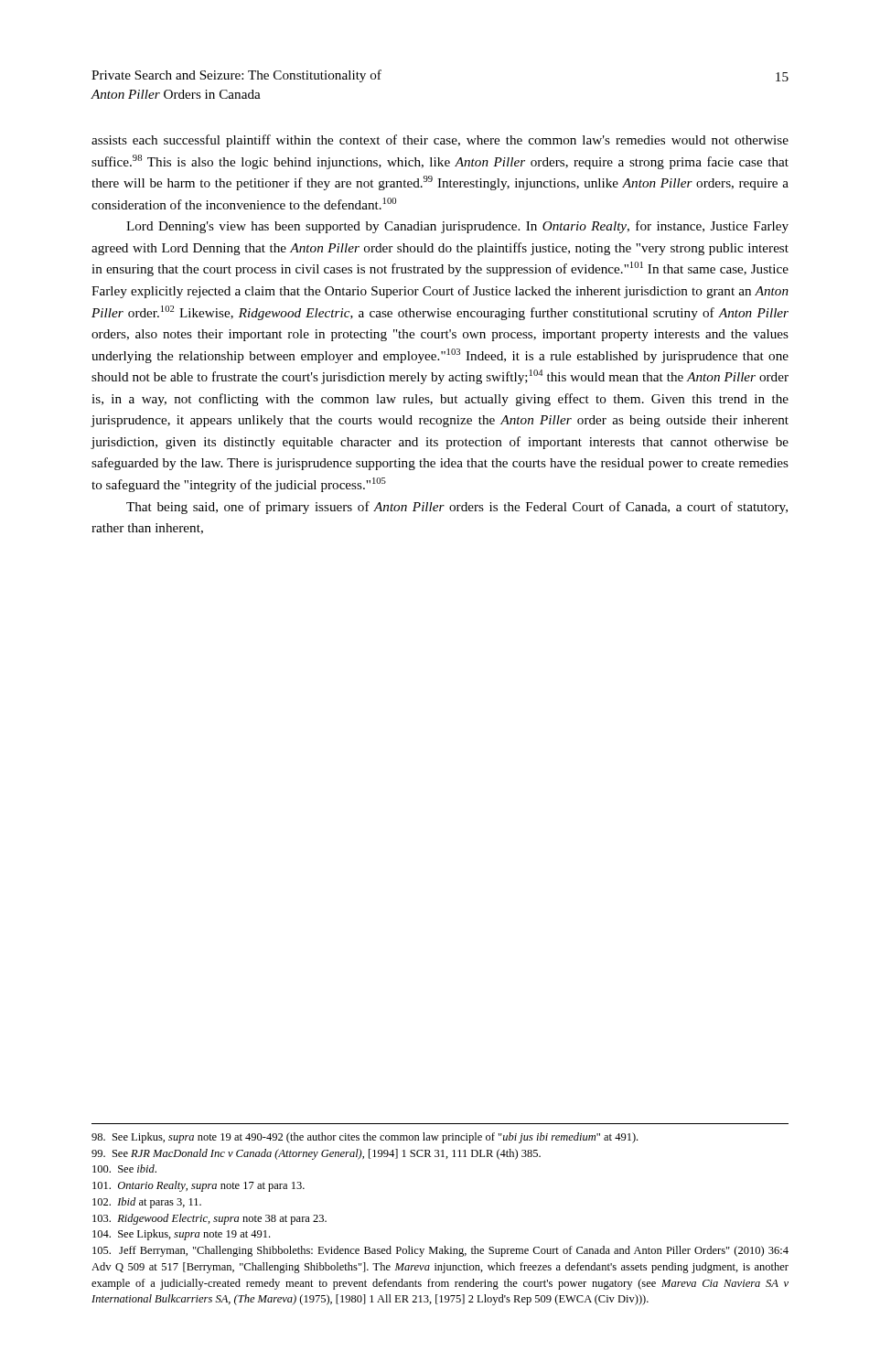Point to the block beginning "Ridgewood Electric, supra note 38 at"
The height and width of the screenshot is (1372, 880).
209,1219
